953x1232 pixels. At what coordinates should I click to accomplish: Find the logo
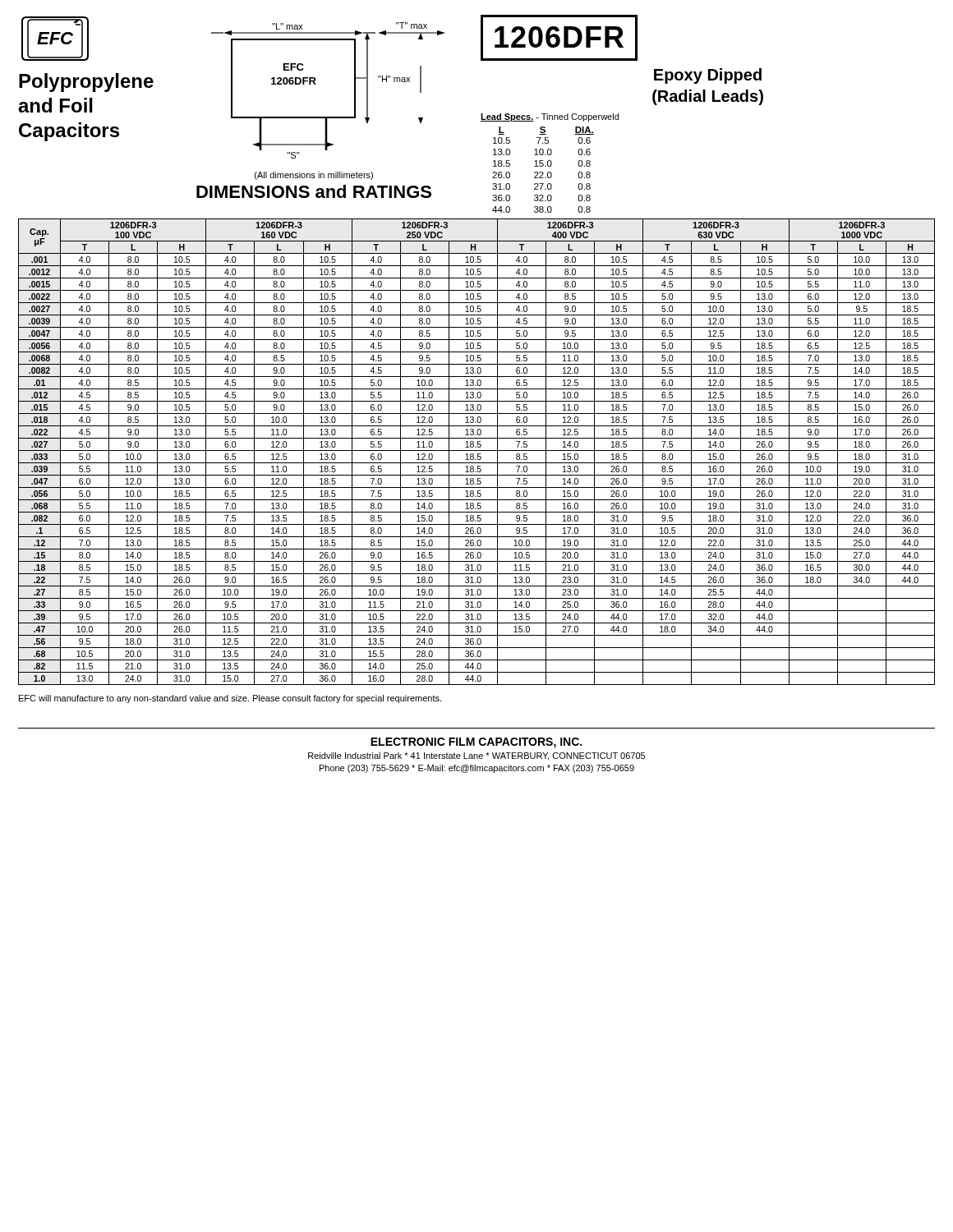[90, 39]
